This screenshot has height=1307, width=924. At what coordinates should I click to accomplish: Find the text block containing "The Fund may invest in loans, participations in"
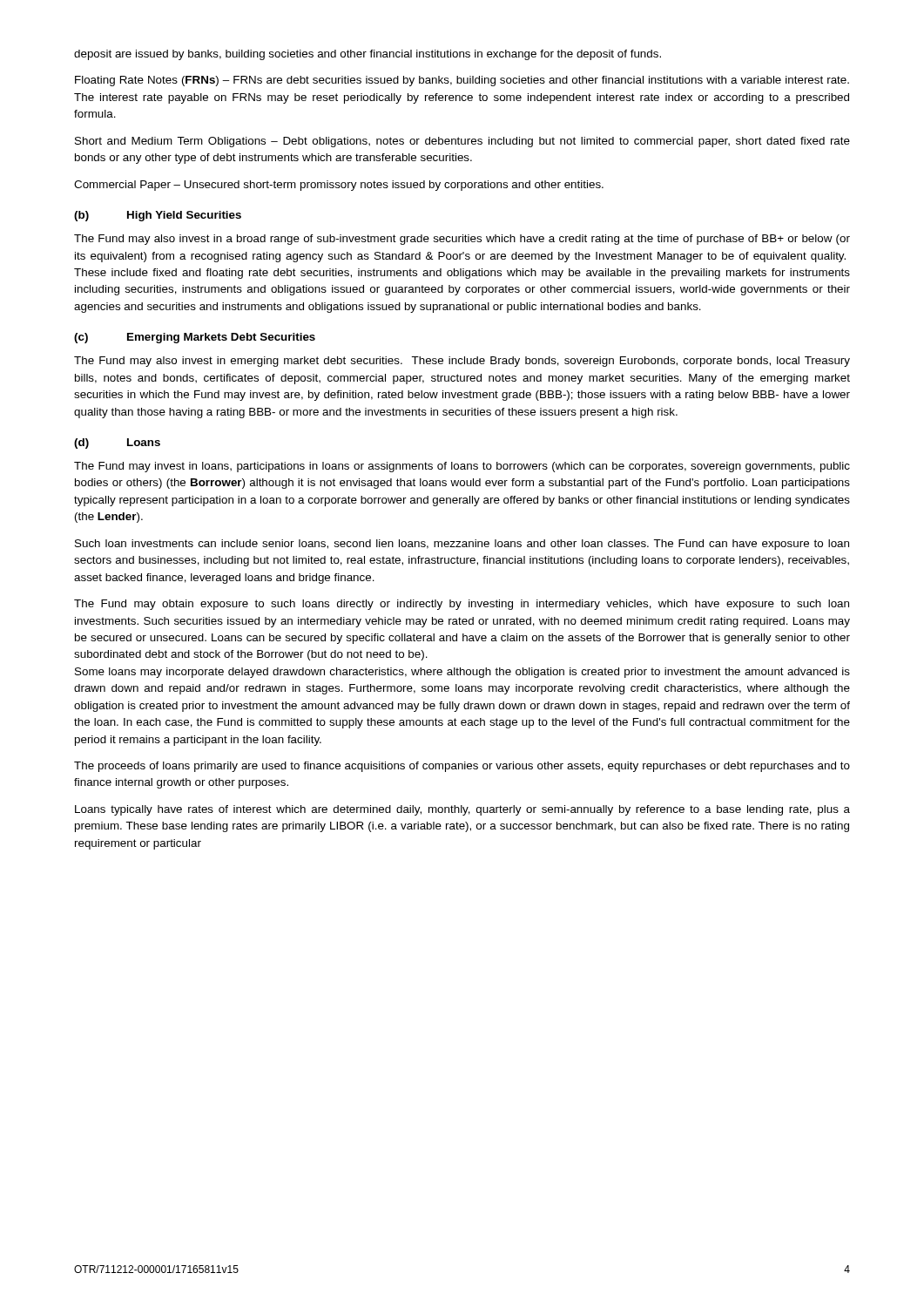pos(462,491)
